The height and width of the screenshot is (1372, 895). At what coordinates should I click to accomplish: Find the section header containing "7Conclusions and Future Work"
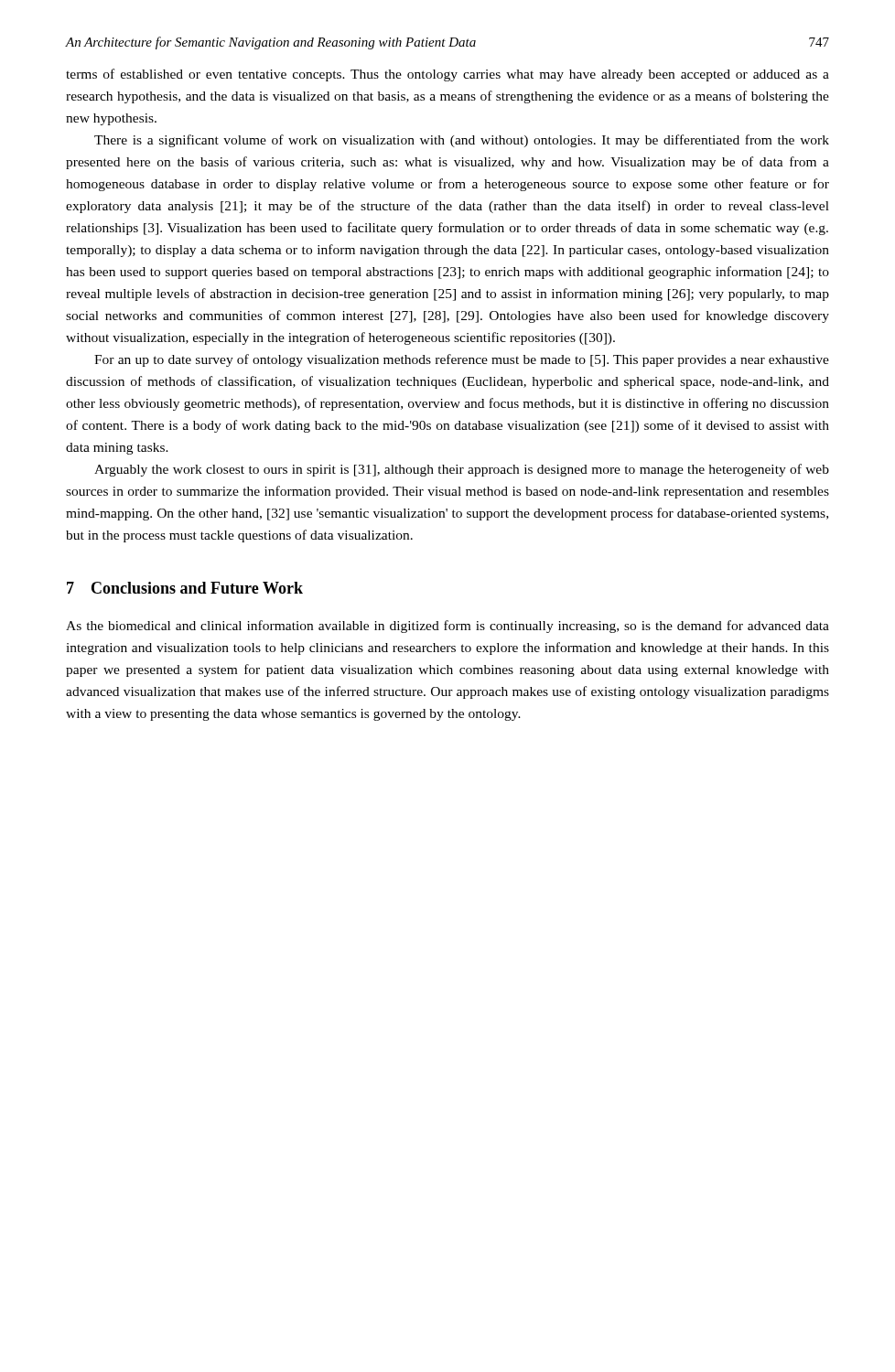184,588
